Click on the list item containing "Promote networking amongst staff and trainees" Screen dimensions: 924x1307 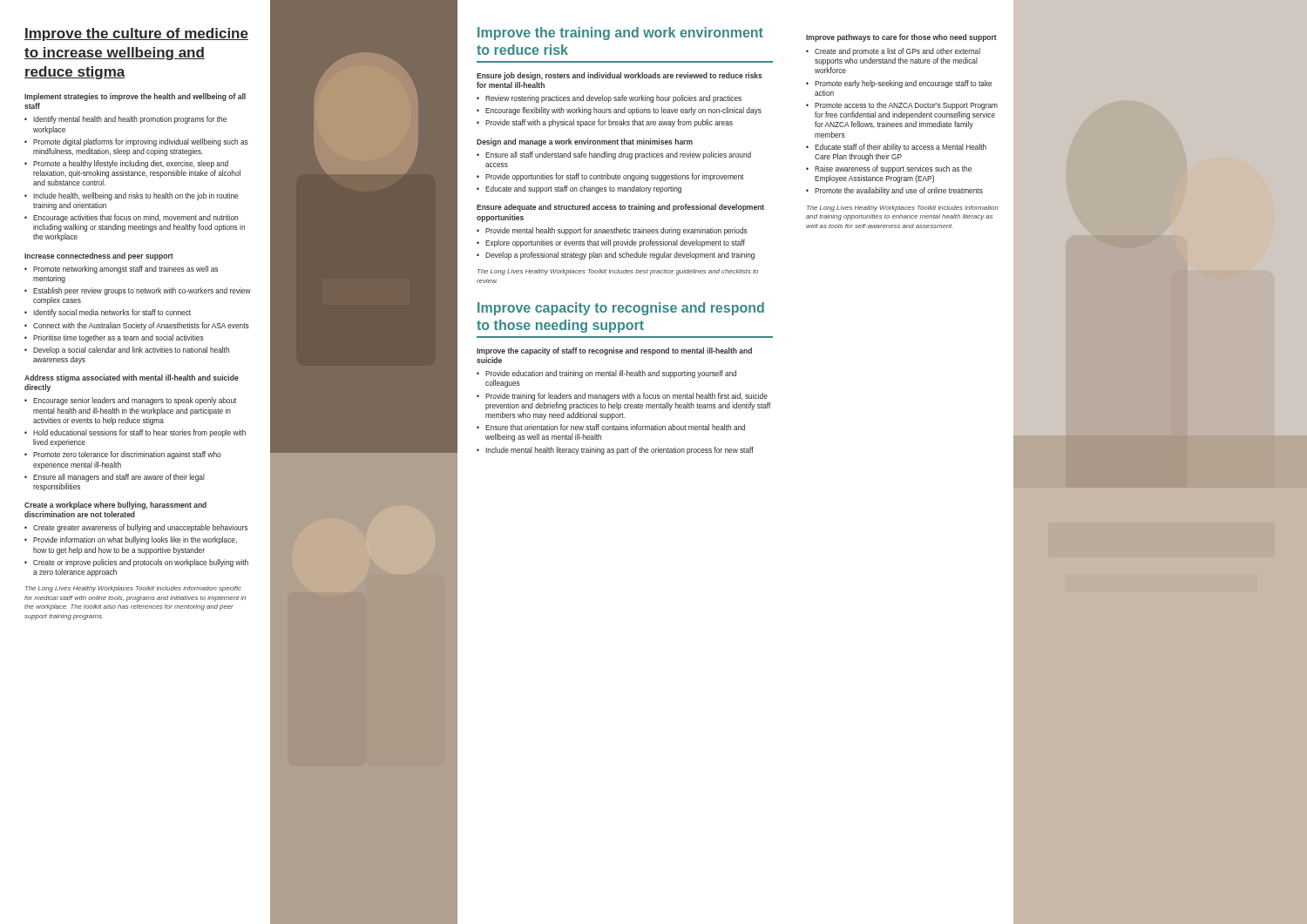pos(126,274)
